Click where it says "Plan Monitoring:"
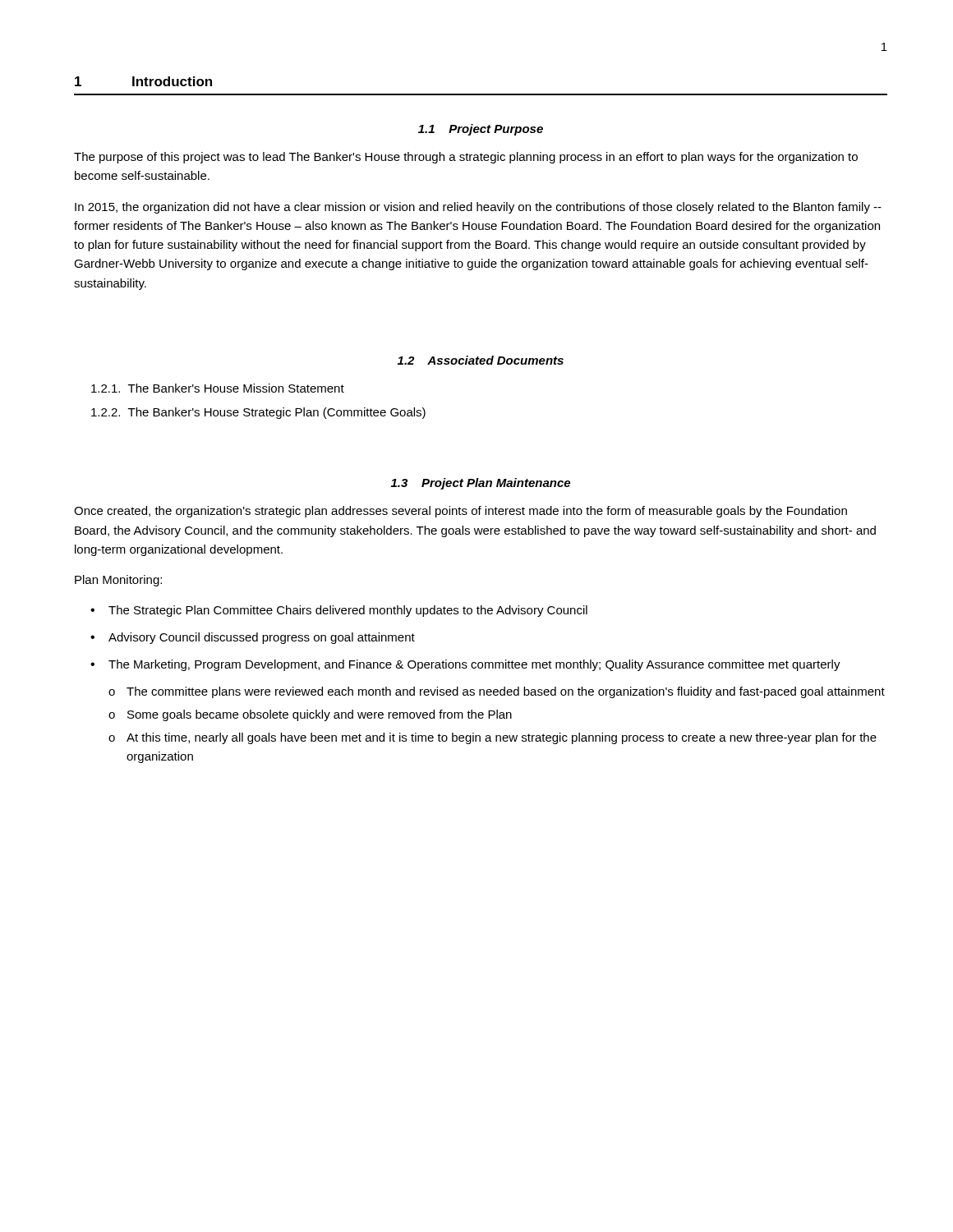 point(118,579)
